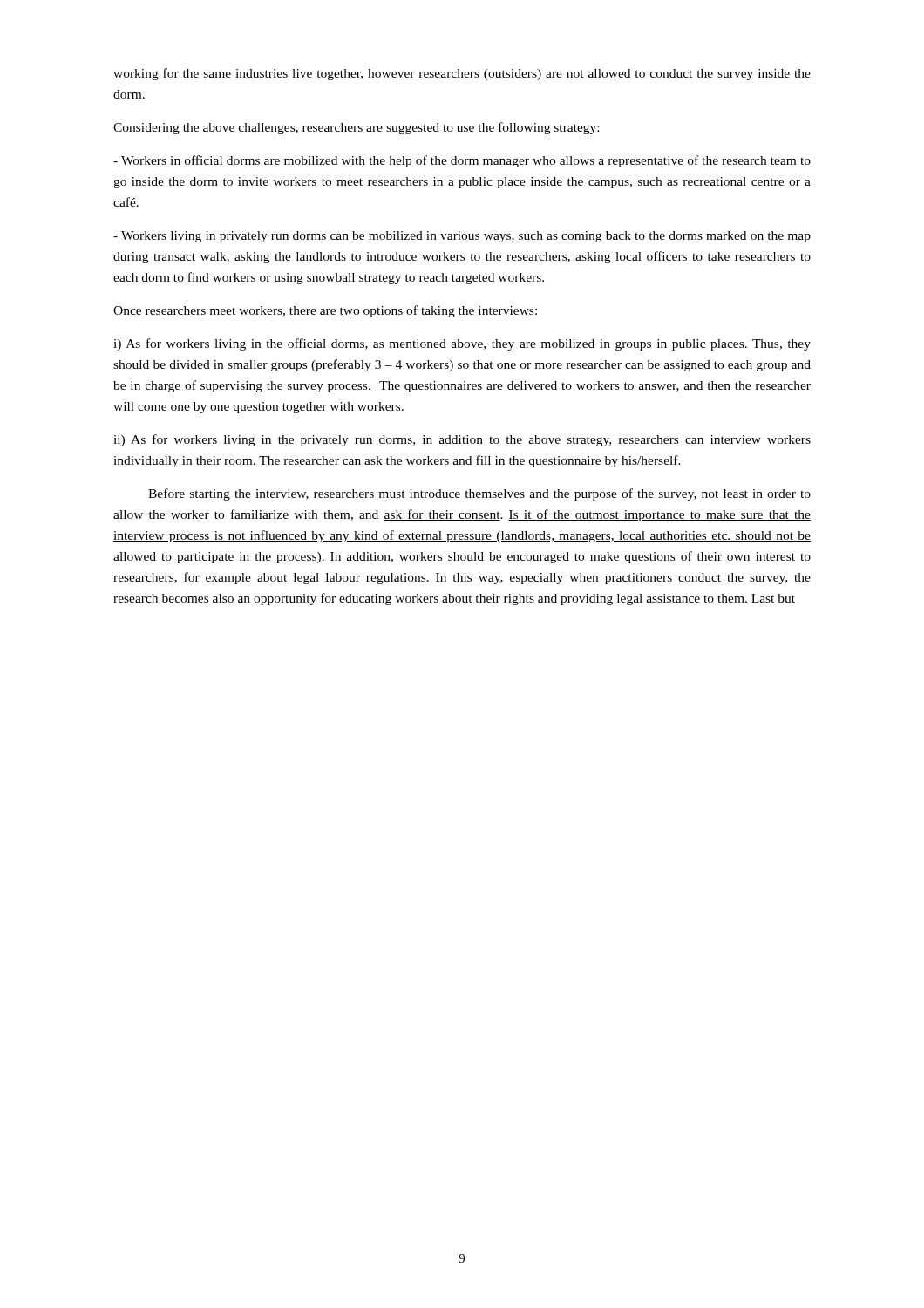Find the text block containing "working for the same industries live together, however"

tap(462, 83)
